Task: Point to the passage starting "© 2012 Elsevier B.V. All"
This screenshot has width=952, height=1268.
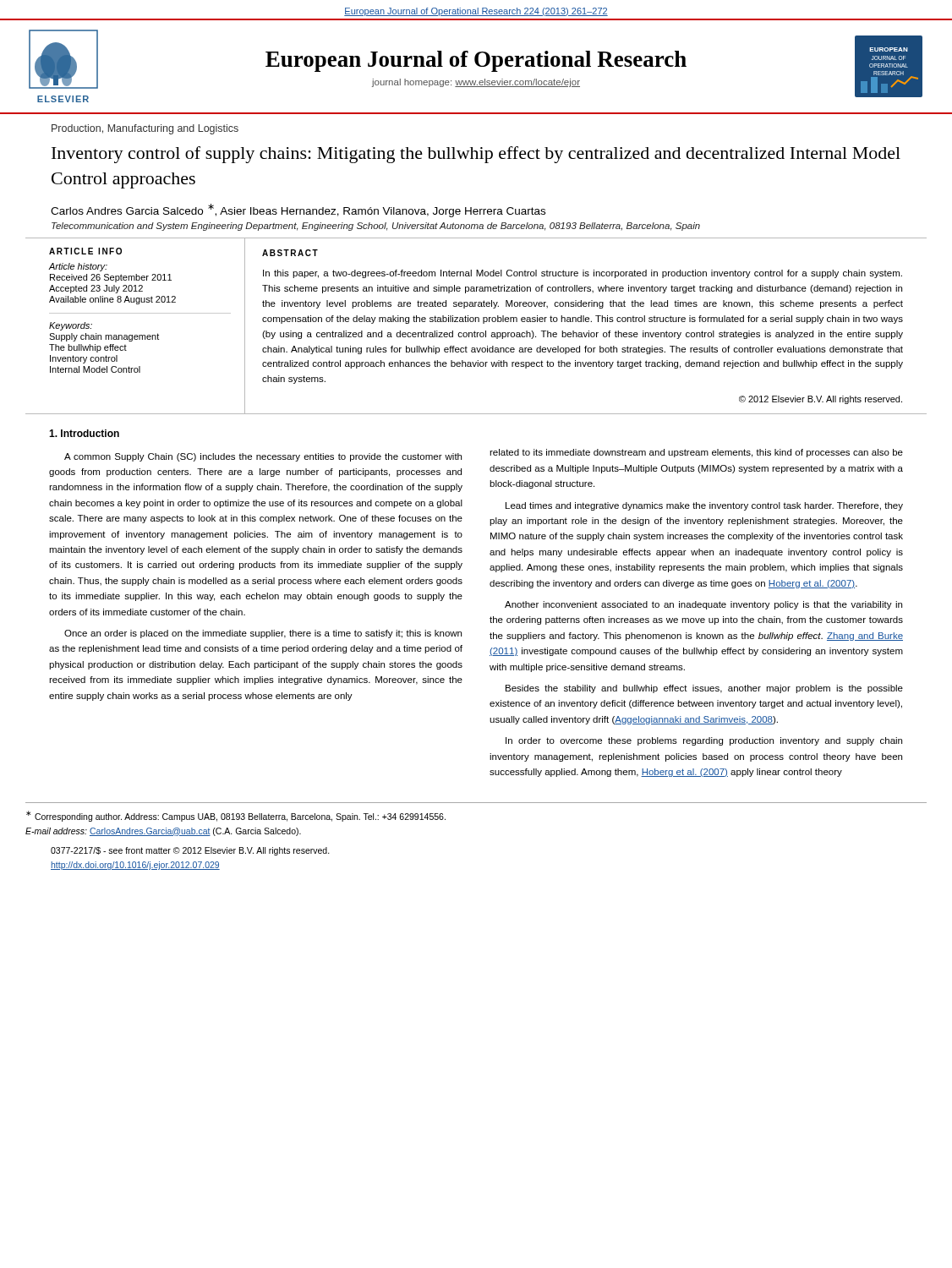Action: 821,399
